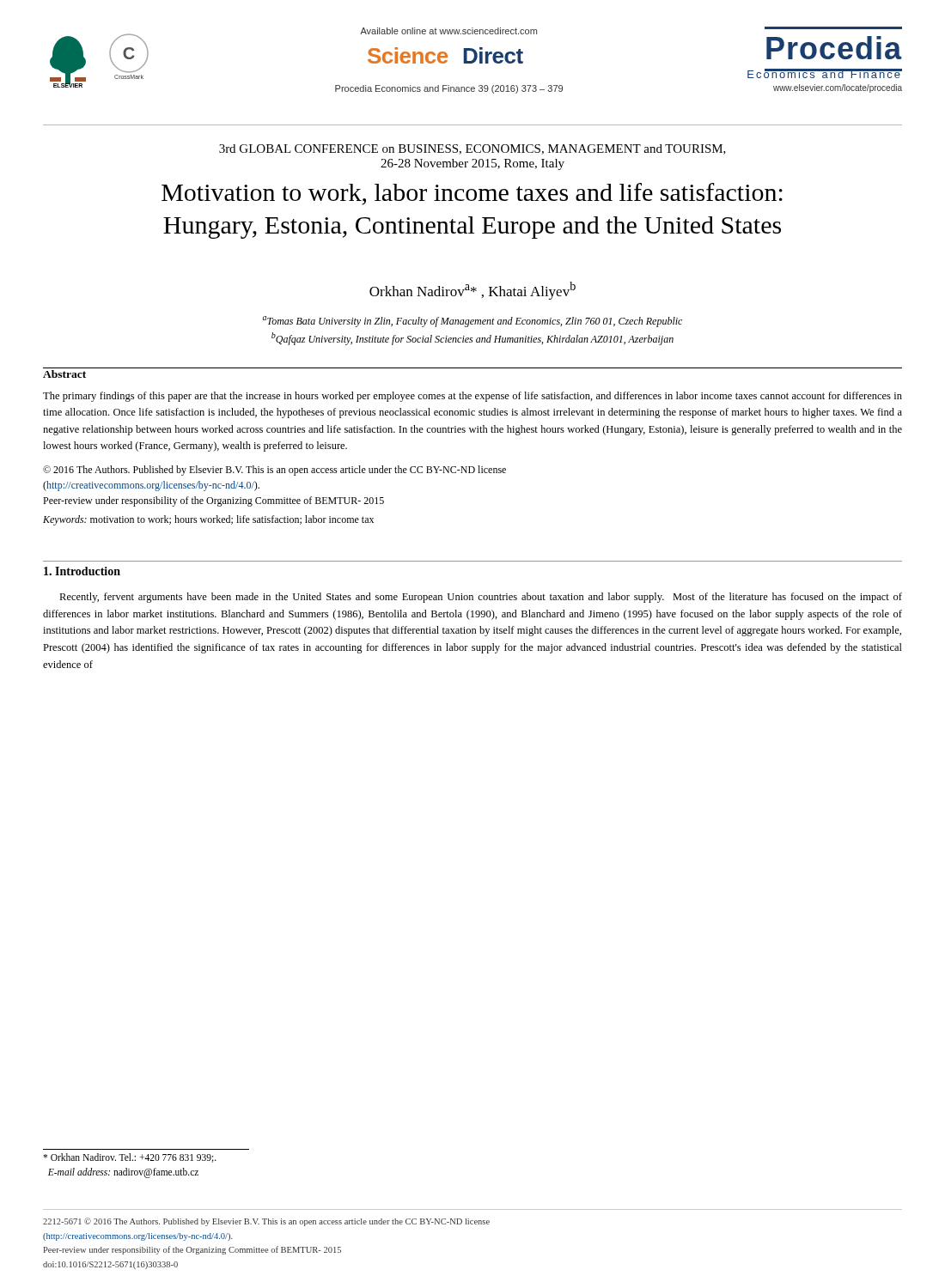Find the text that reads "Orkhan Nadirova* , Khatai Aliyevb"

(x=472, y=289)
